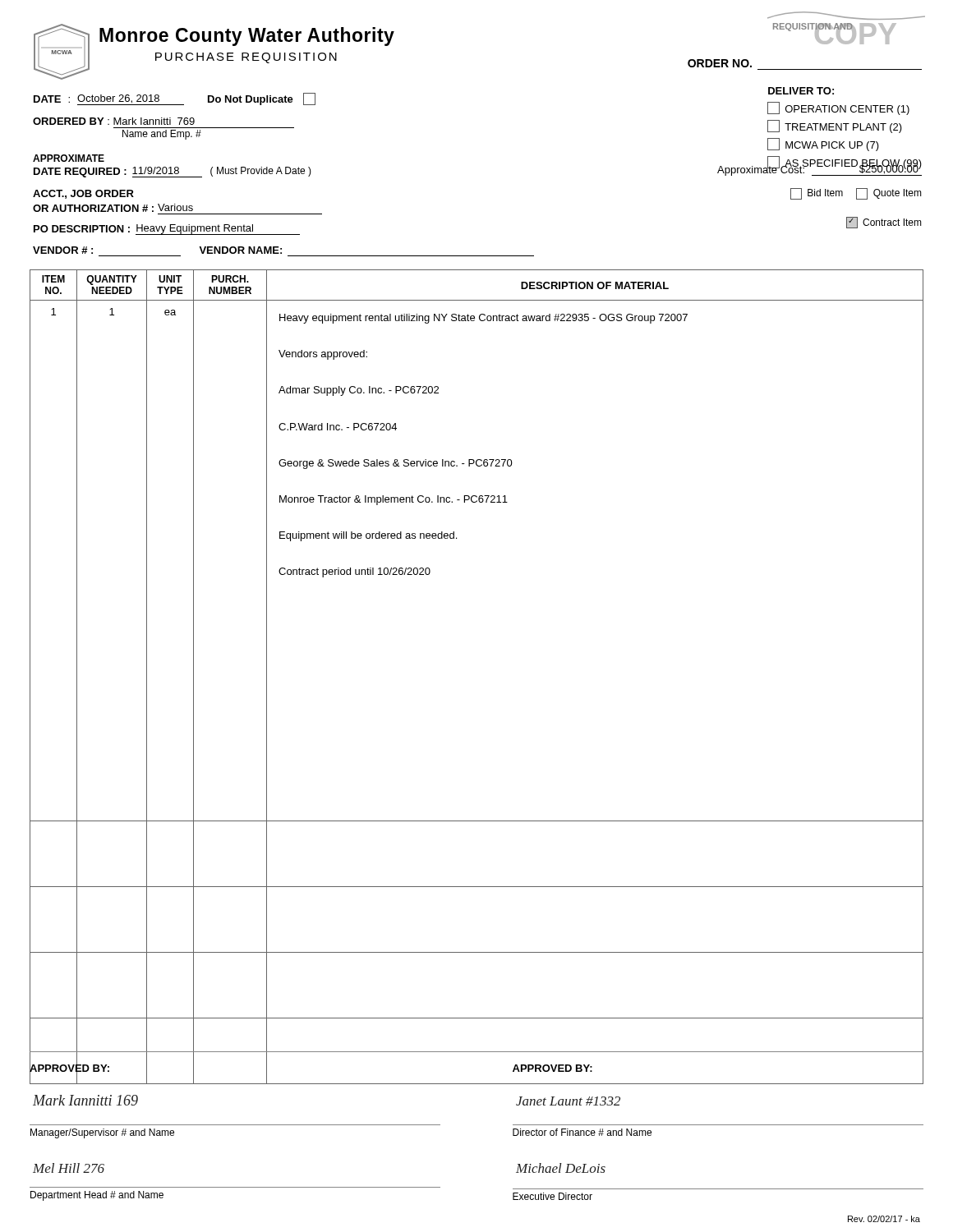
Task: Locate a table
Action: [476, 677]
